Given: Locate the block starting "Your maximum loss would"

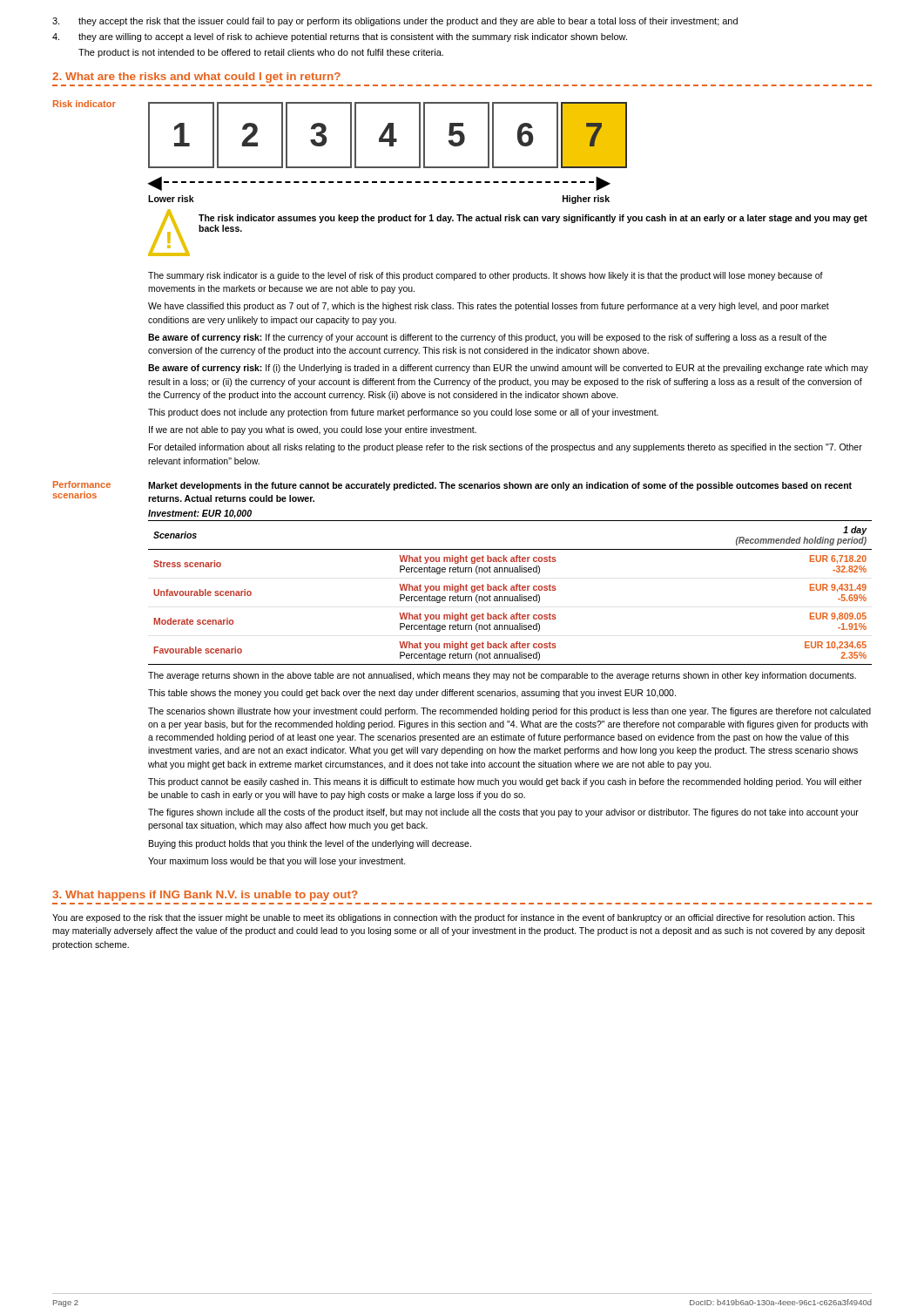Looking at the screenshot, I should point(277,861).
